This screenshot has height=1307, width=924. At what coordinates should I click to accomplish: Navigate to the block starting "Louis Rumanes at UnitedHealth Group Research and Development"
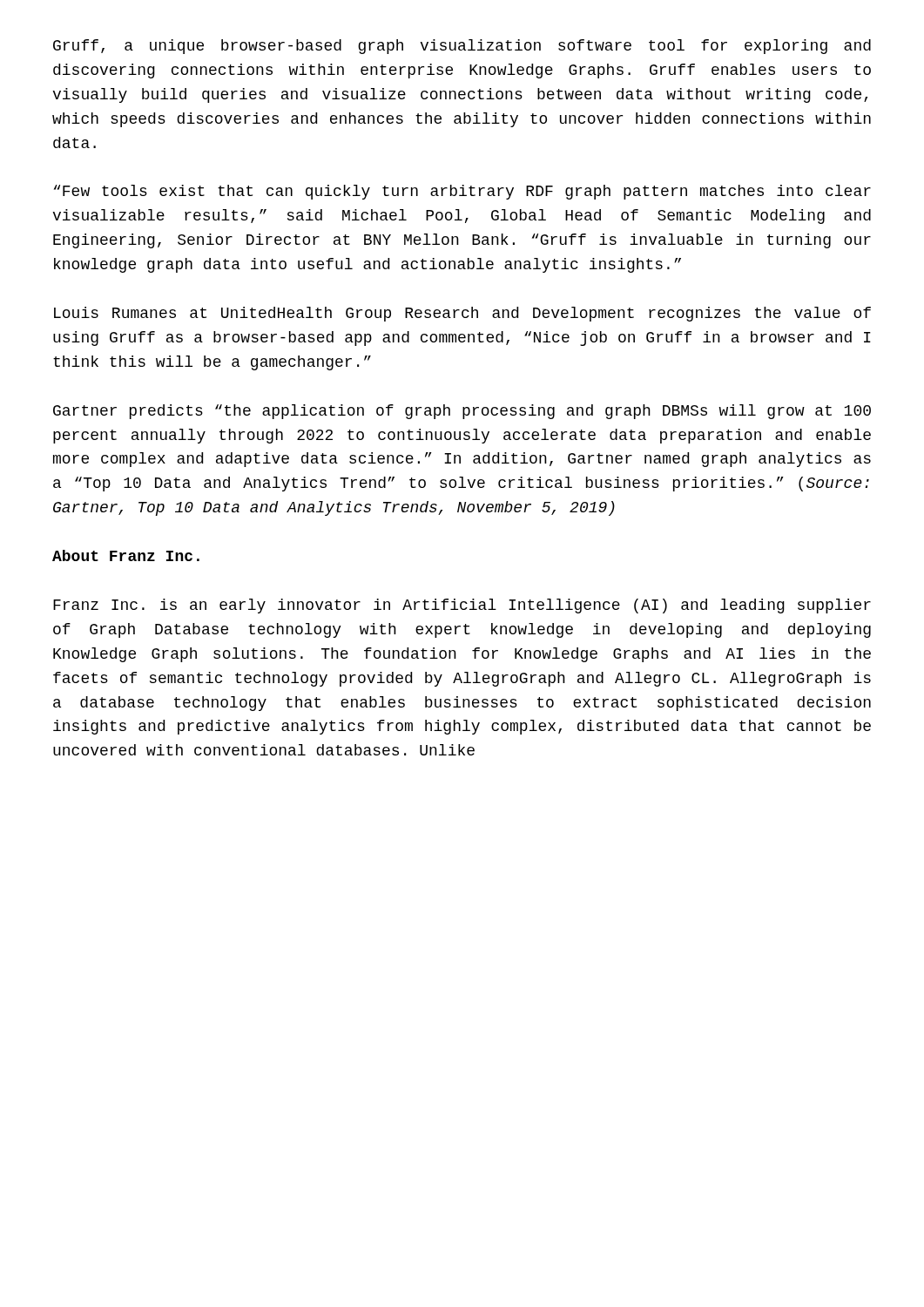462,338
